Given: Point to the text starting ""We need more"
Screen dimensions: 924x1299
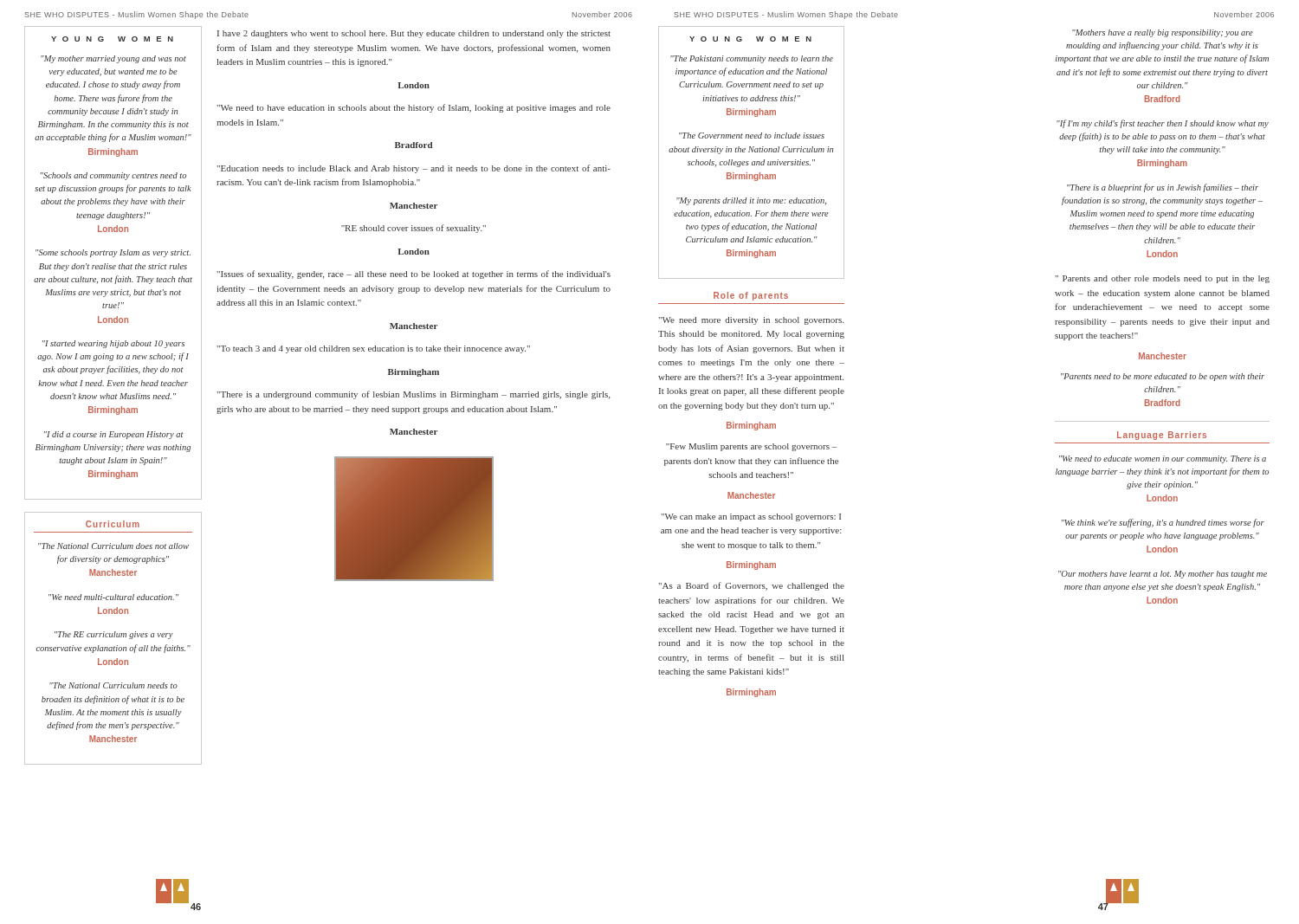Looking at the screenshot, I should (x=751, y=362).
